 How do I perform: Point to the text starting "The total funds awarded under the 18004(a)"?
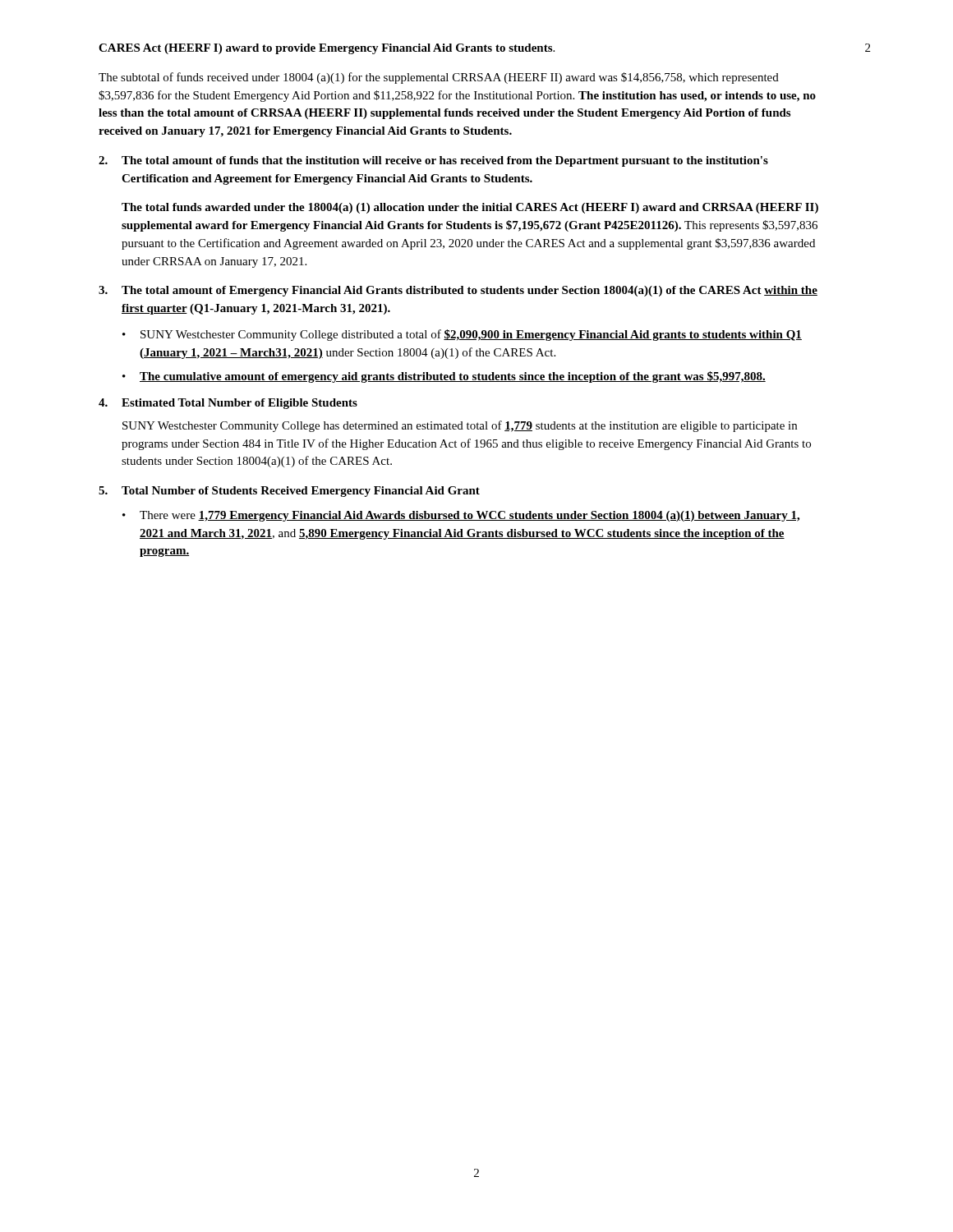tap(470, 234)
